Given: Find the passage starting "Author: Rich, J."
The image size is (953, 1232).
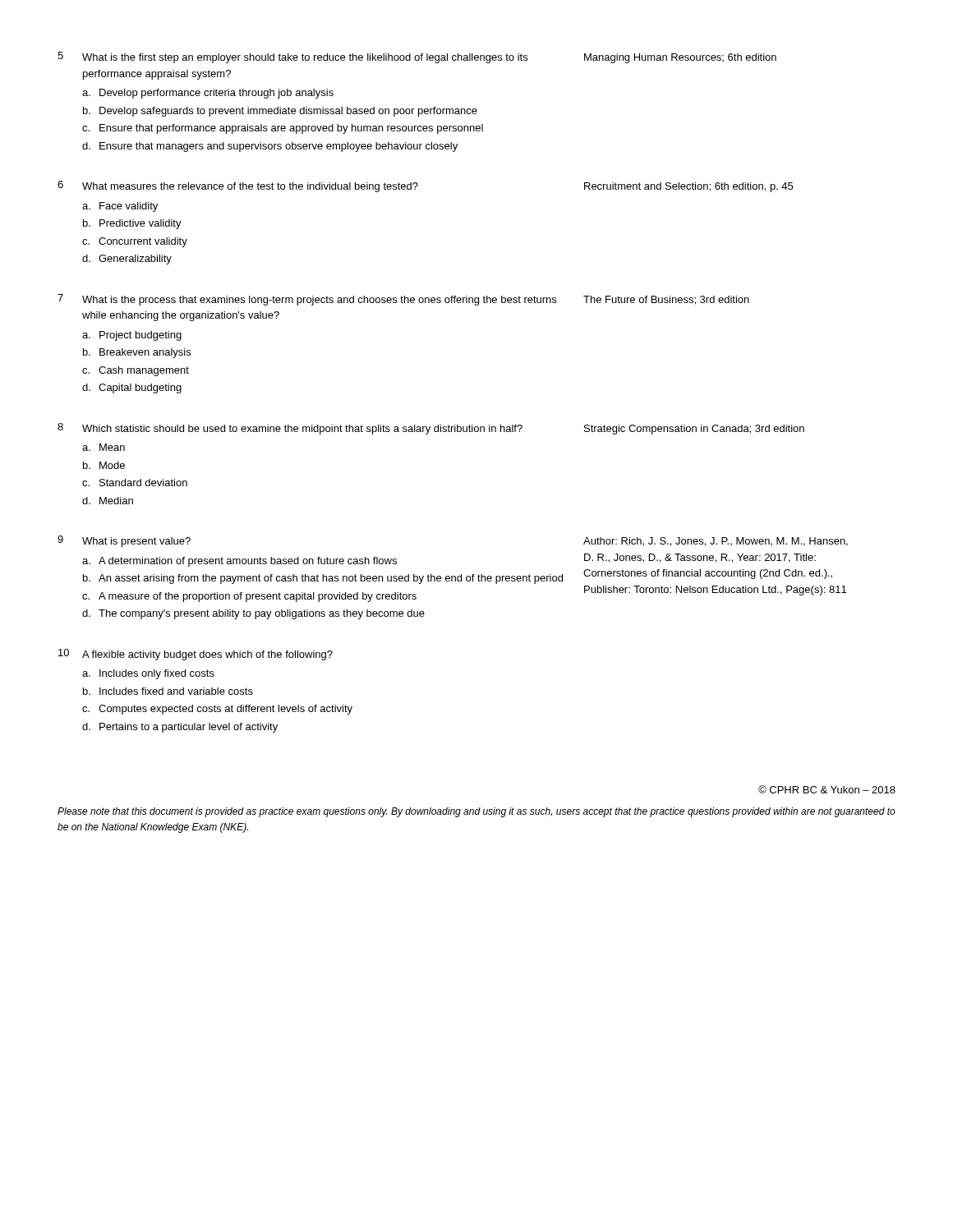Looking at the screenshot, I should [716, 565].
